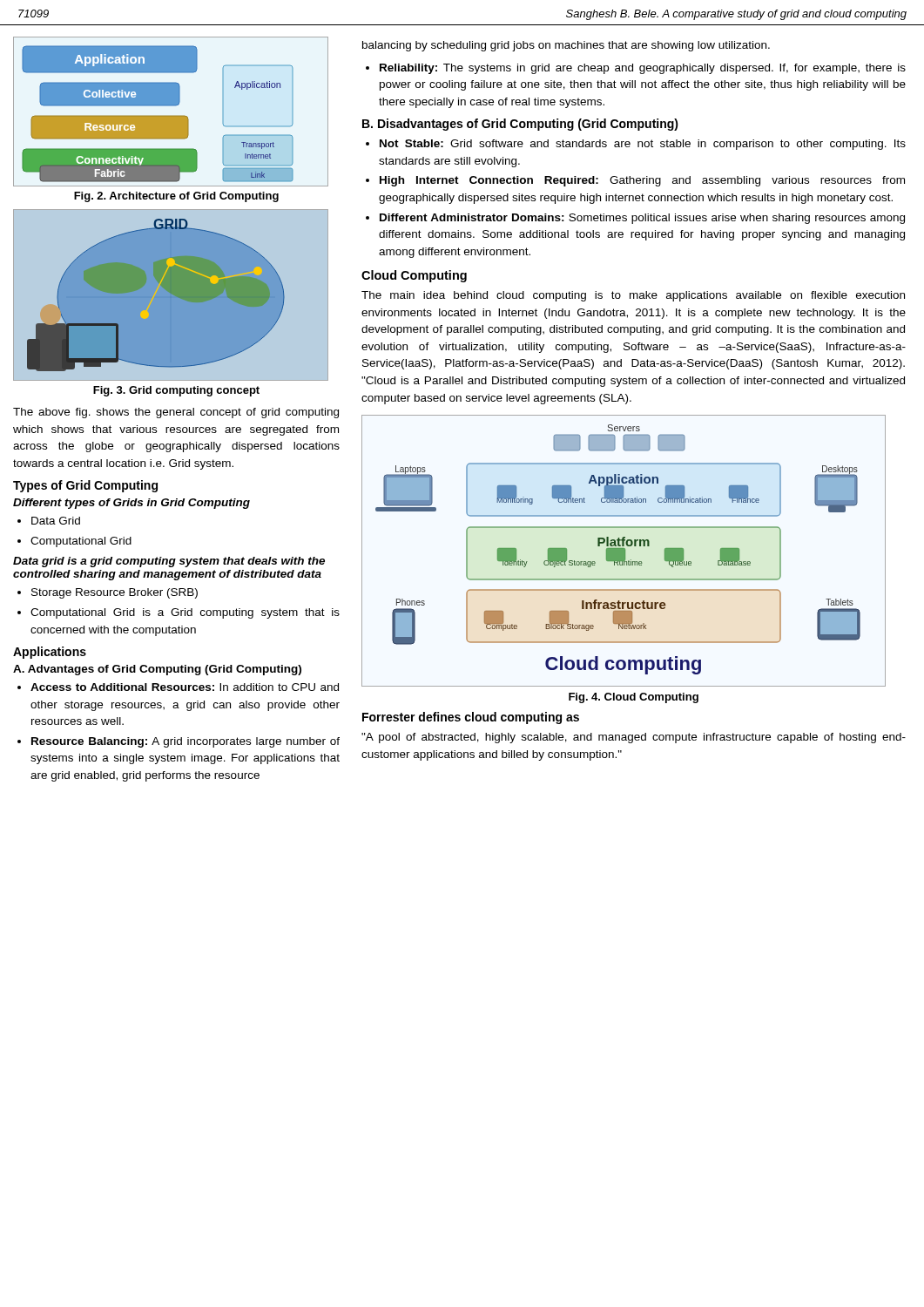Click on the block starting "Different Administrator Domains:"

642,234
